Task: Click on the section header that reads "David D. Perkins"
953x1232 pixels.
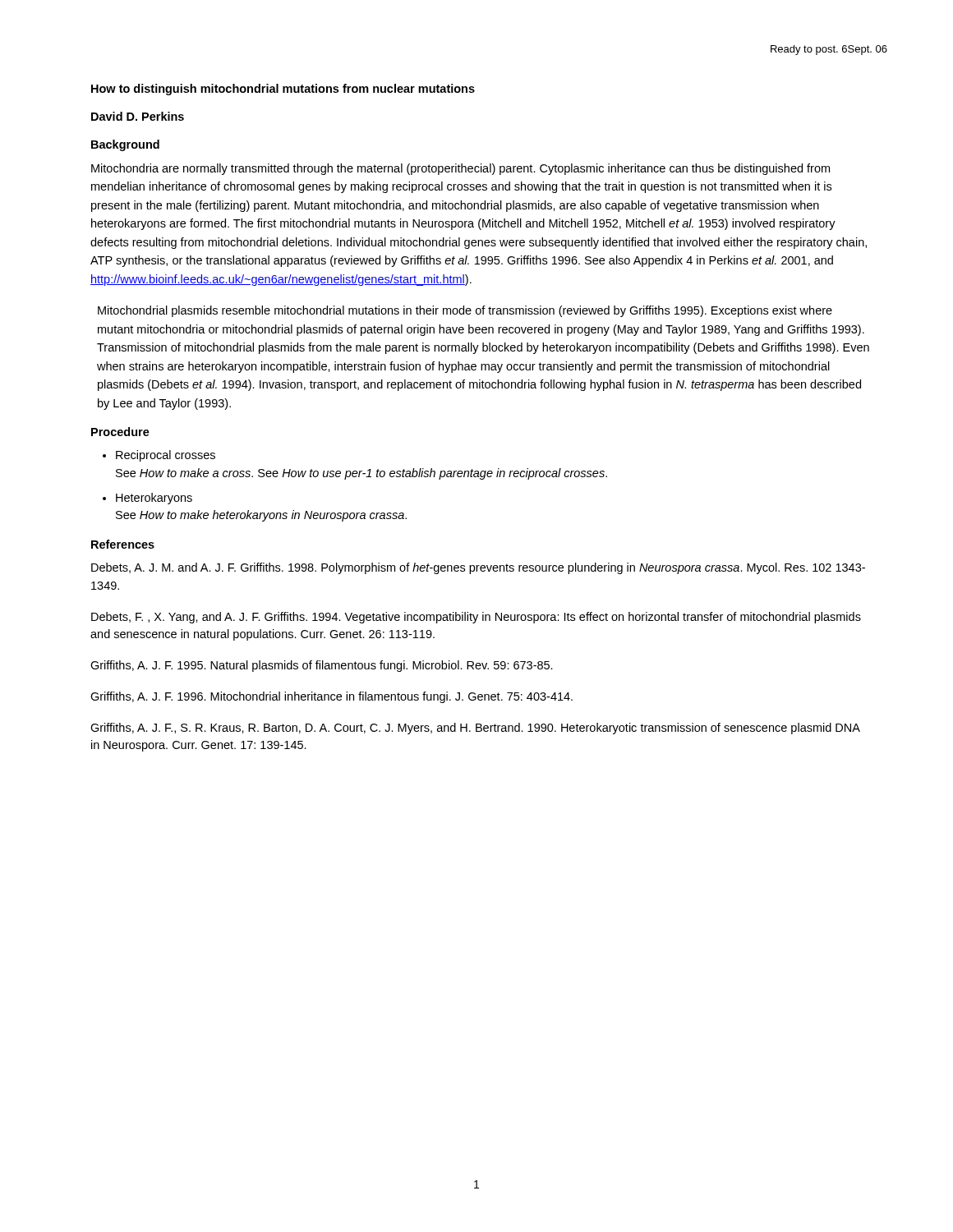Action: coord(137,117)
